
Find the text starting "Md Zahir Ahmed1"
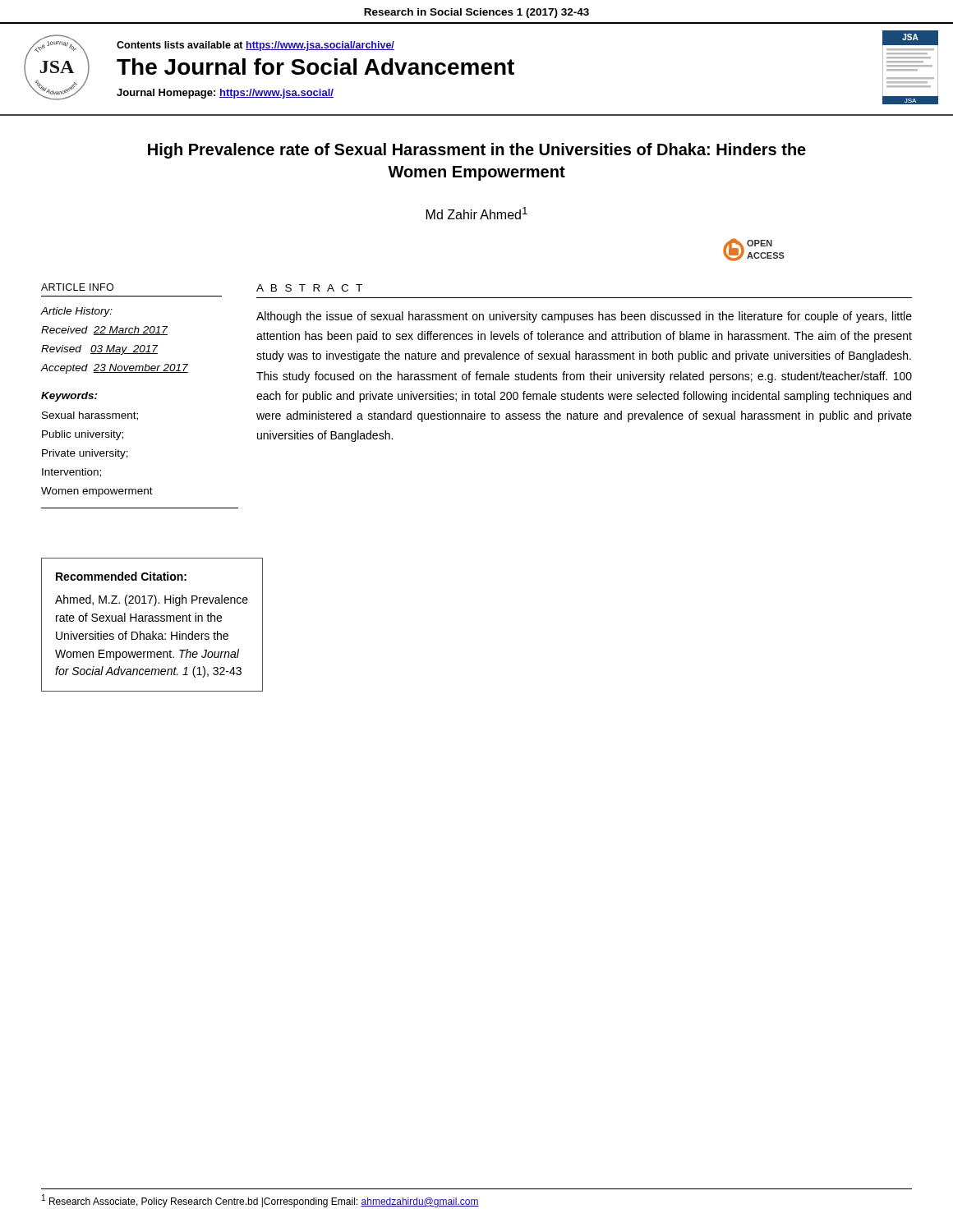point(476,213)
